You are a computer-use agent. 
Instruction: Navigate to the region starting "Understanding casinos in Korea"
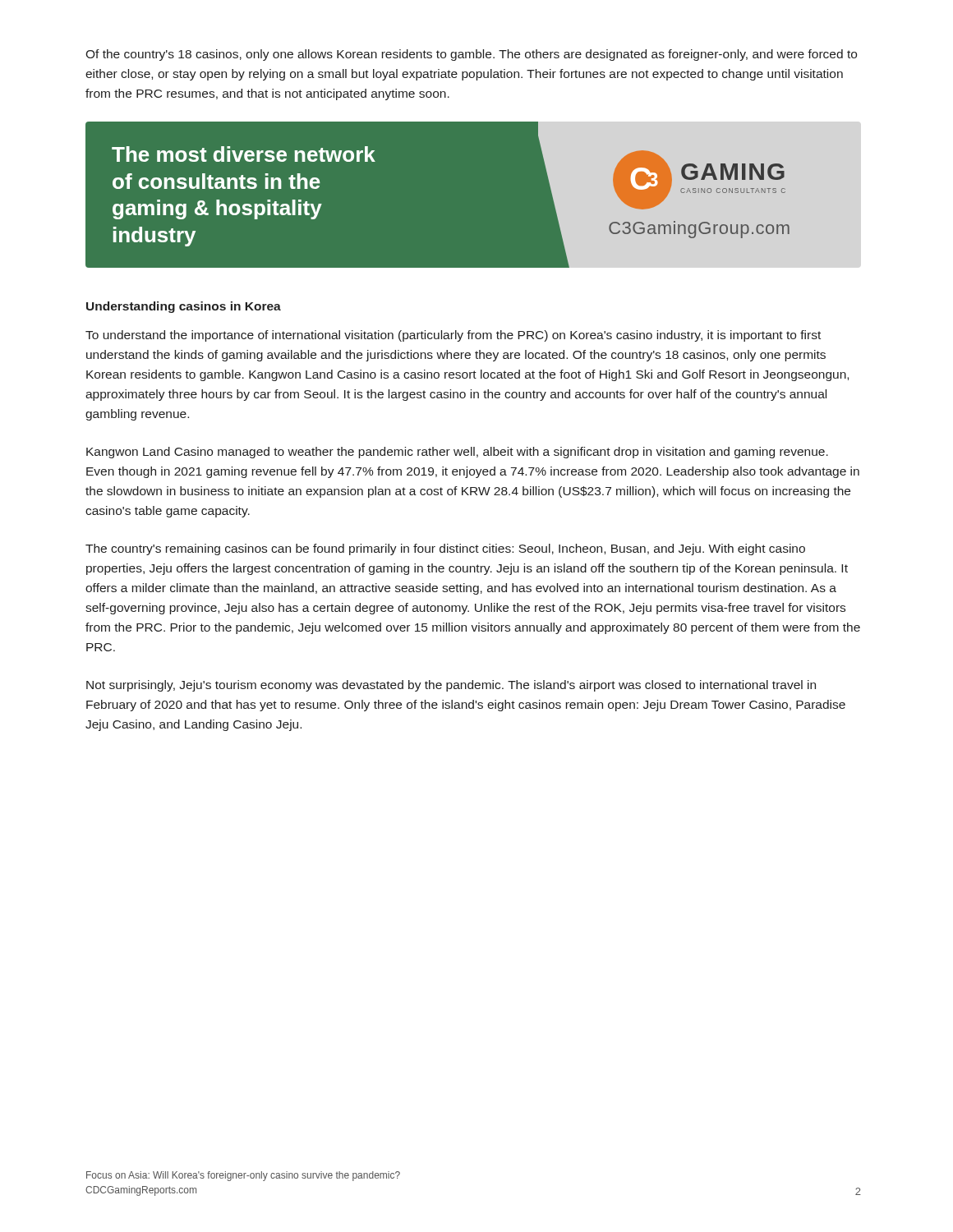183,306
